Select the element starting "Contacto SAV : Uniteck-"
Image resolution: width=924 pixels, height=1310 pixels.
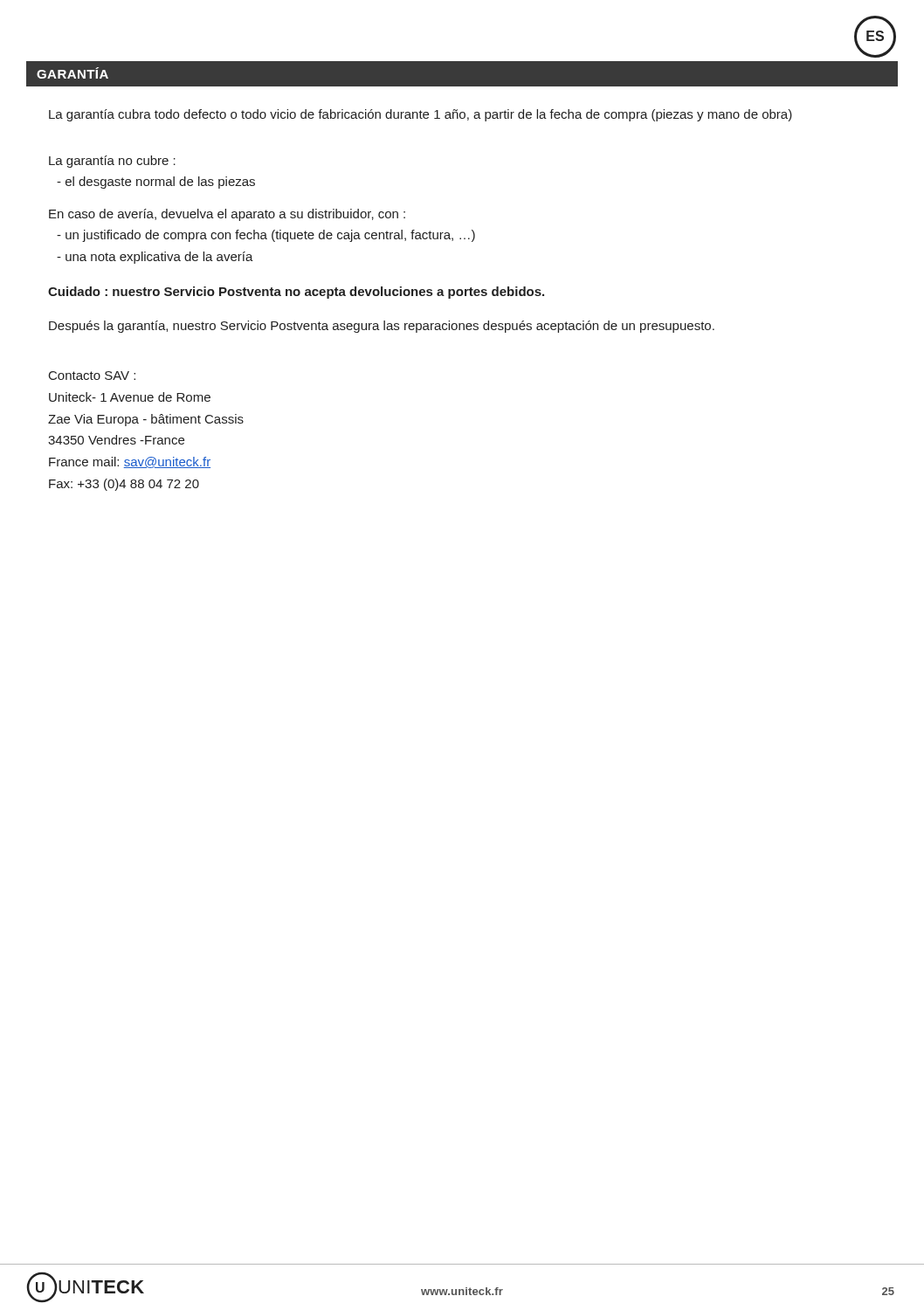[146, 429]
